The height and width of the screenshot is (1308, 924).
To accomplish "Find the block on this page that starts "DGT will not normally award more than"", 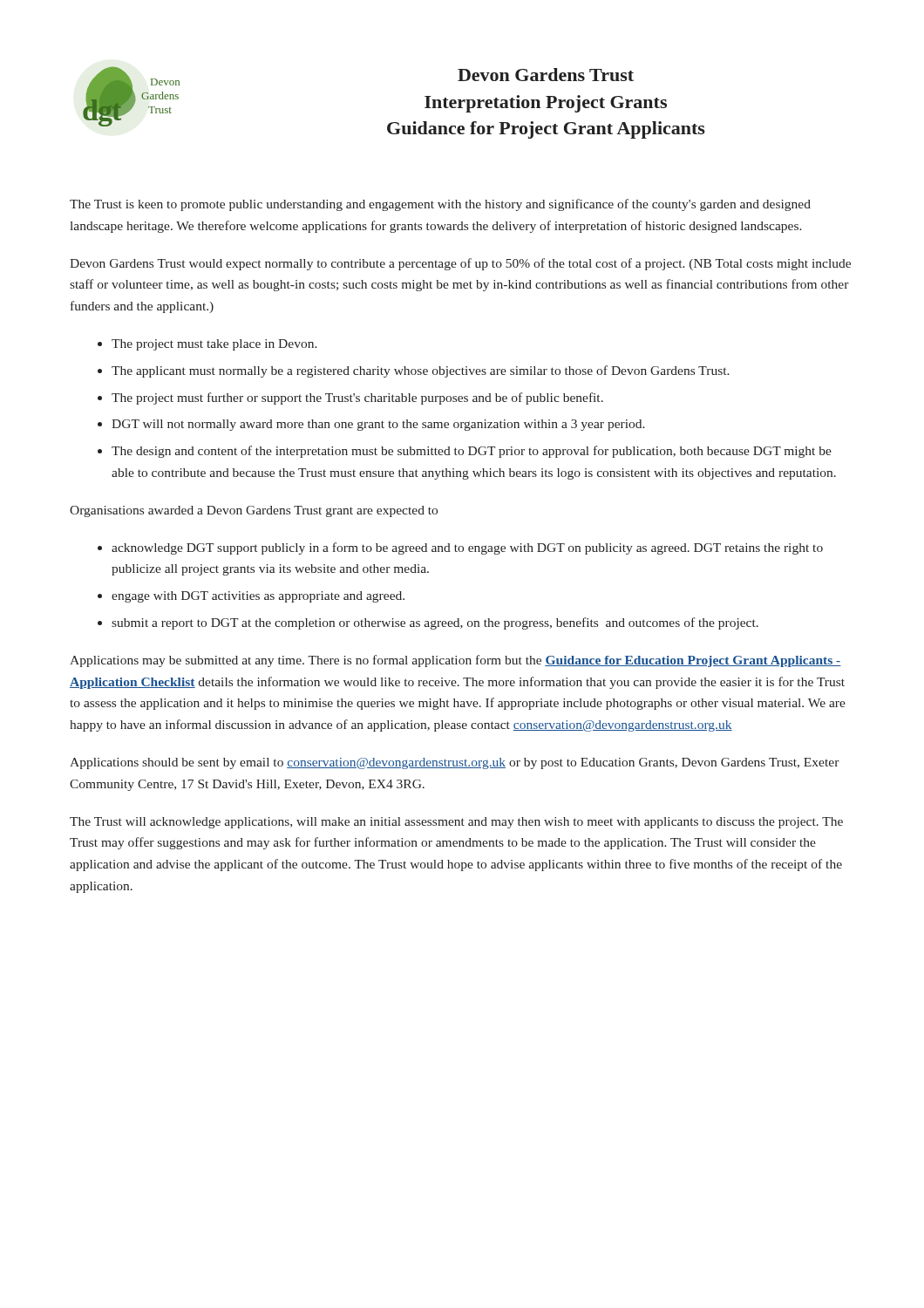I will tap(379, 424).
